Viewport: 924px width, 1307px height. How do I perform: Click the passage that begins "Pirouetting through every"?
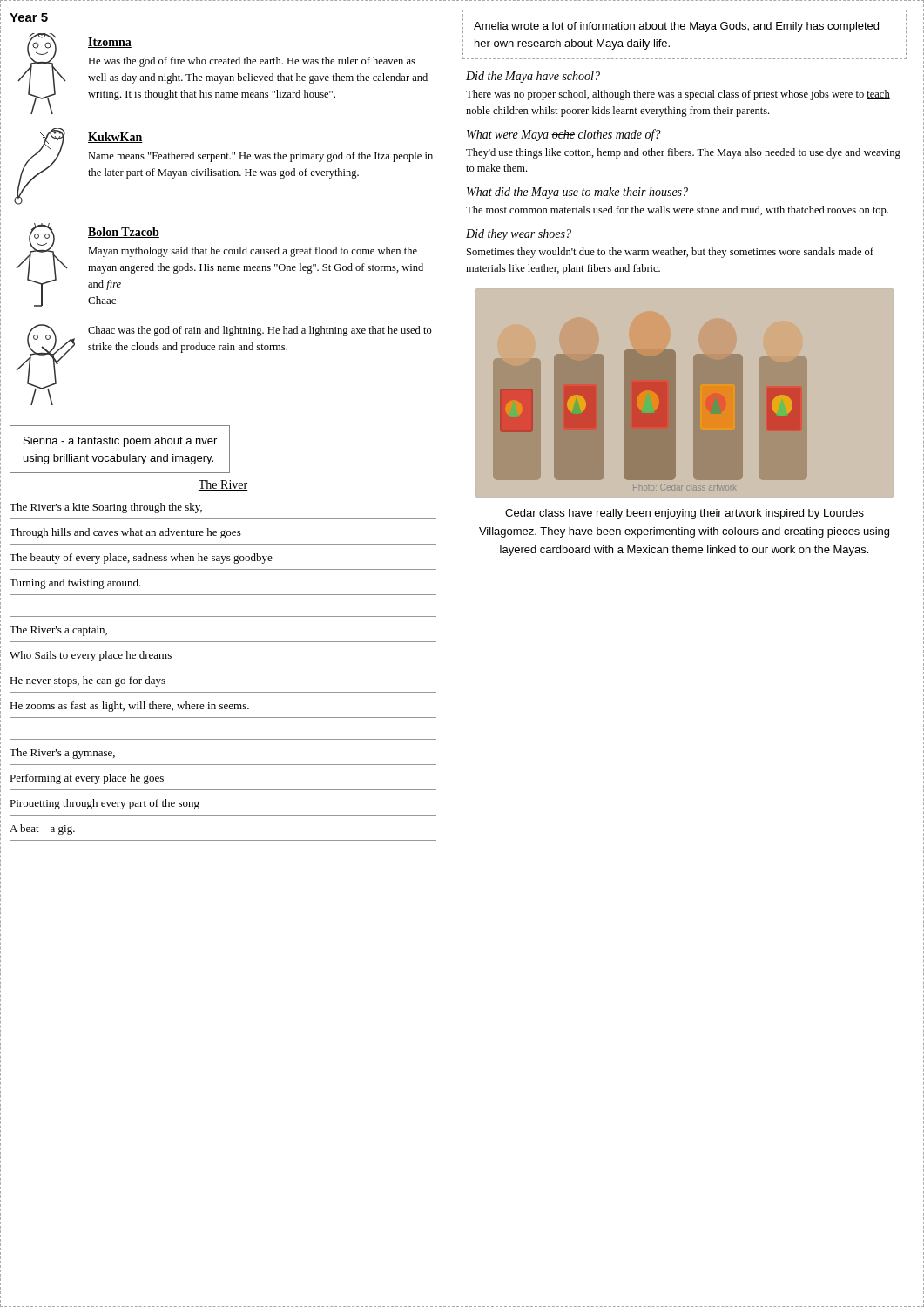pos(105,803)
